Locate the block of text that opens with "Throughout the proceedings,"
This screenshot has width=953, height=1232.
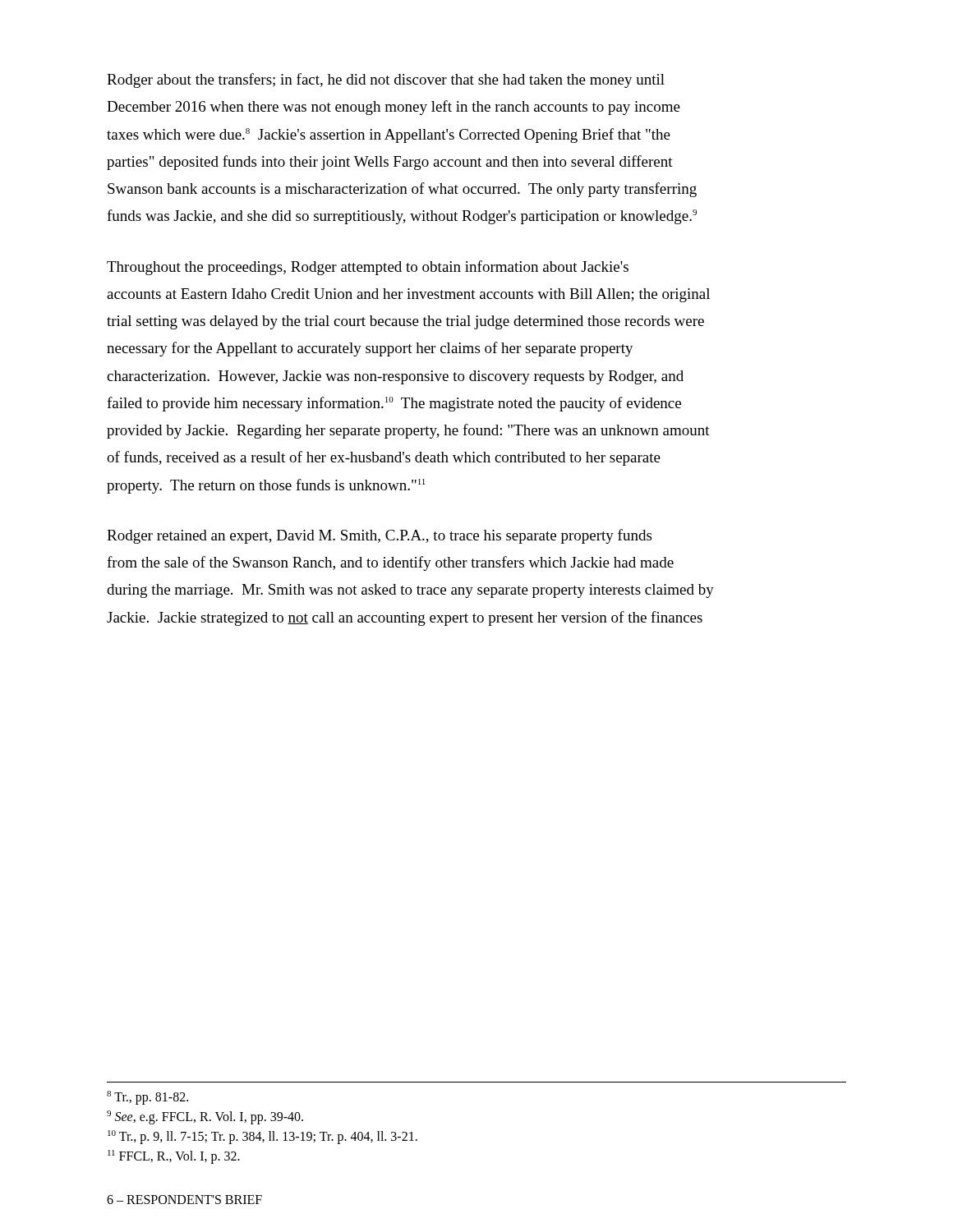[x=476, y=375]
